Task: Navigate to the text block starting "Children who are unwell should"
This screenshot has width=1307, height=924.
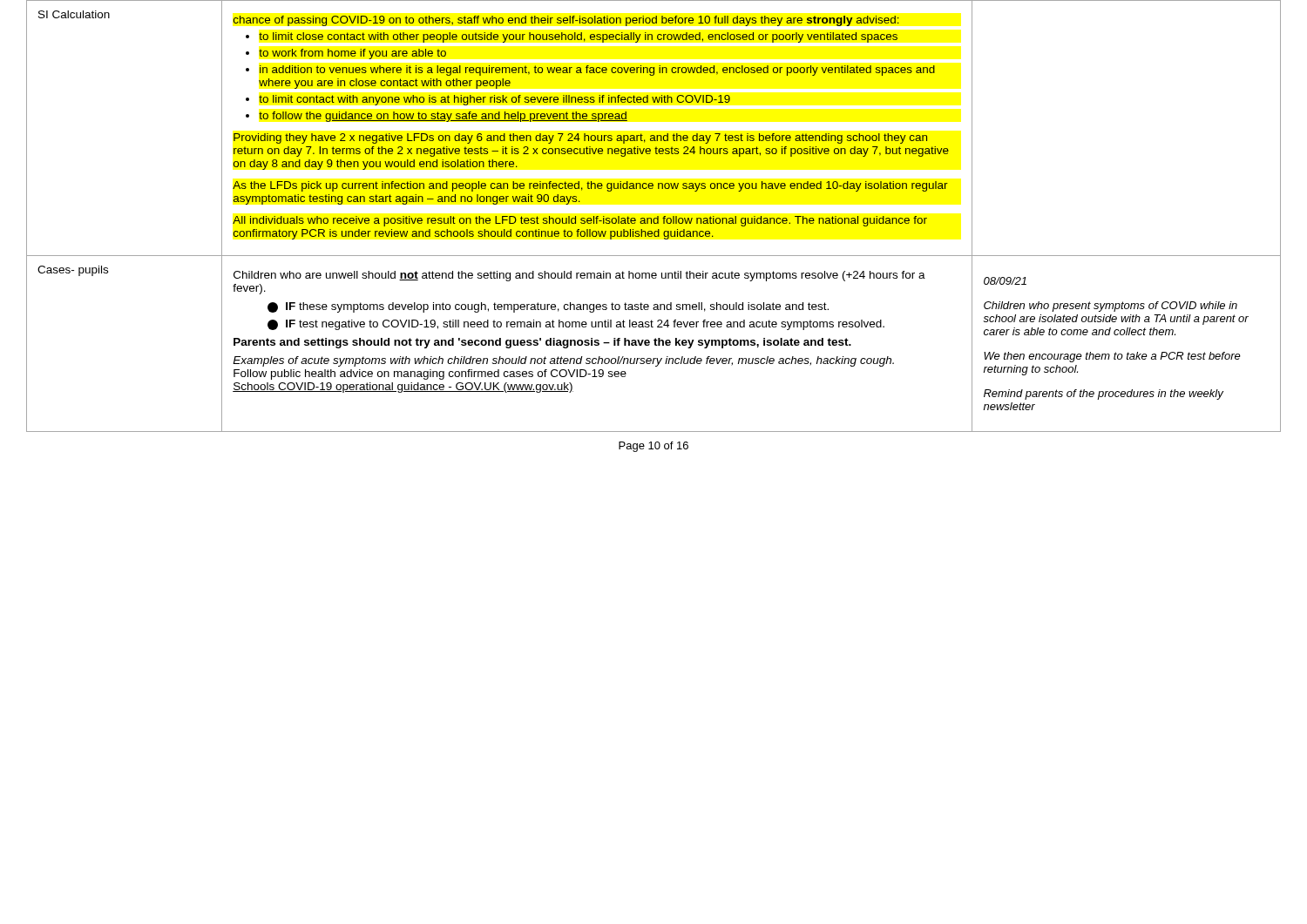Action: [597, 331]
